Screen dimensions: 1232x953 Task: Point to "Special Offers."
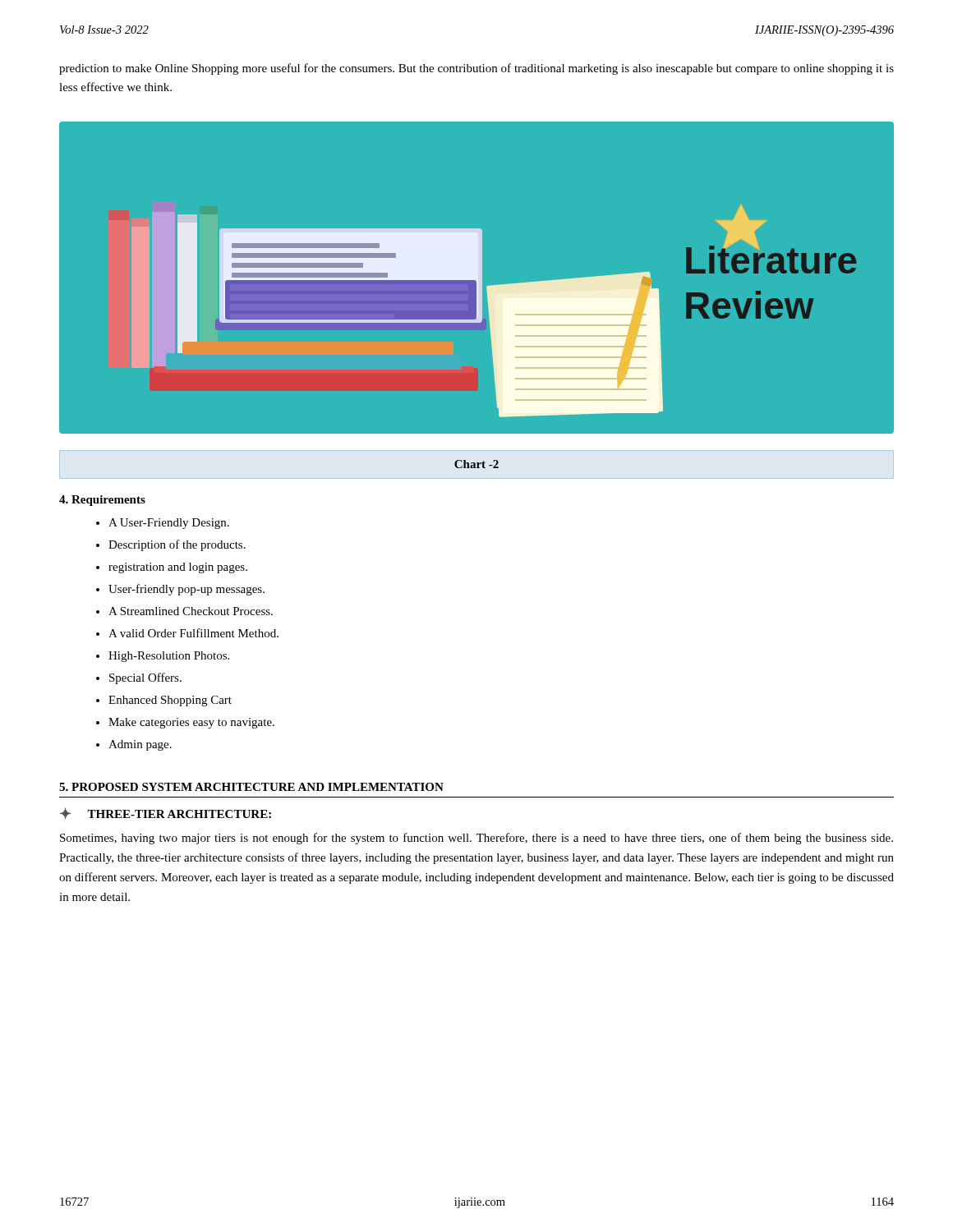[135, 678]
